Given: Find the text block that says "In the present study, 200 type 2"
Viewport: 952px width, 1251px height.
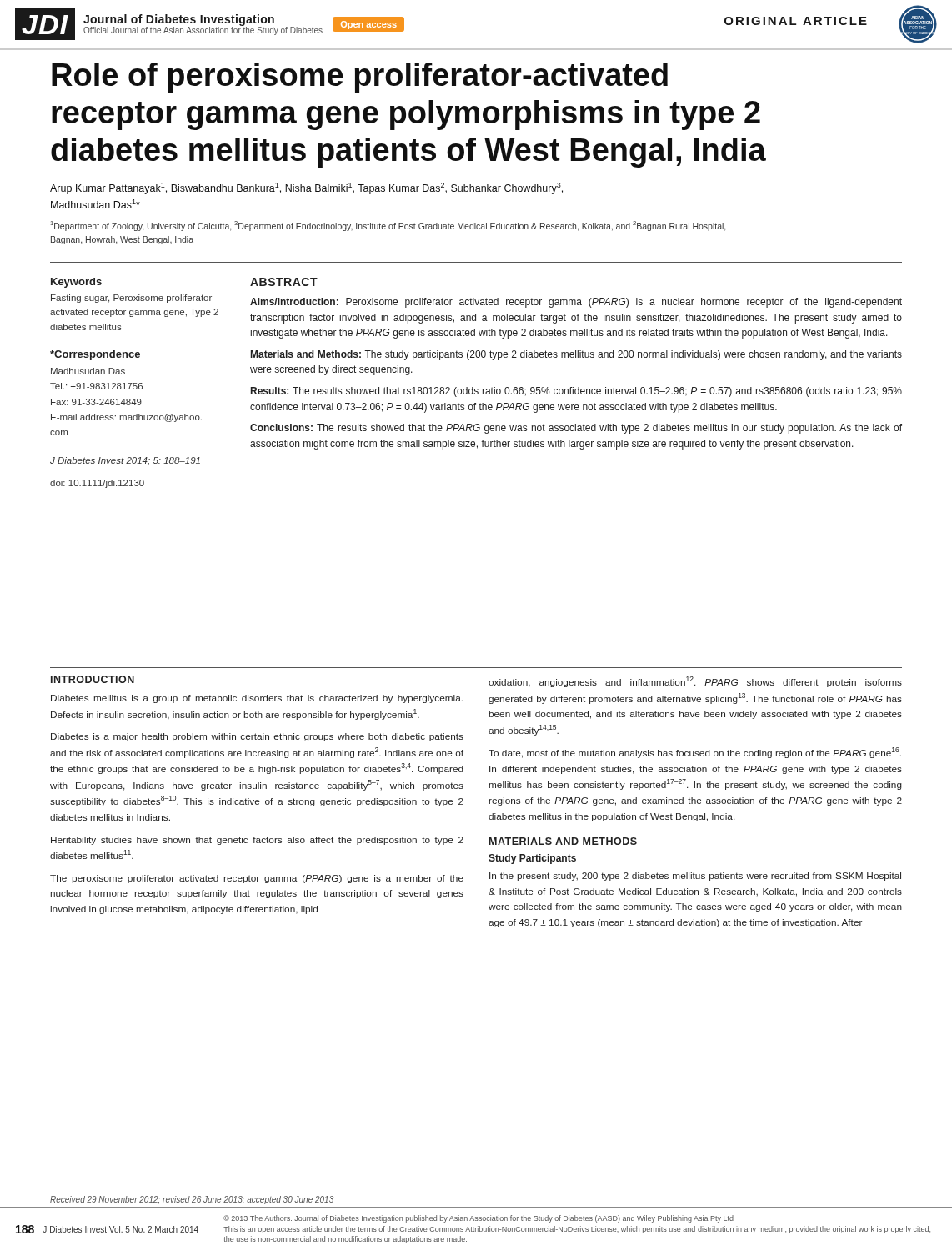Looking at the screenshot, I should [695, 899].
